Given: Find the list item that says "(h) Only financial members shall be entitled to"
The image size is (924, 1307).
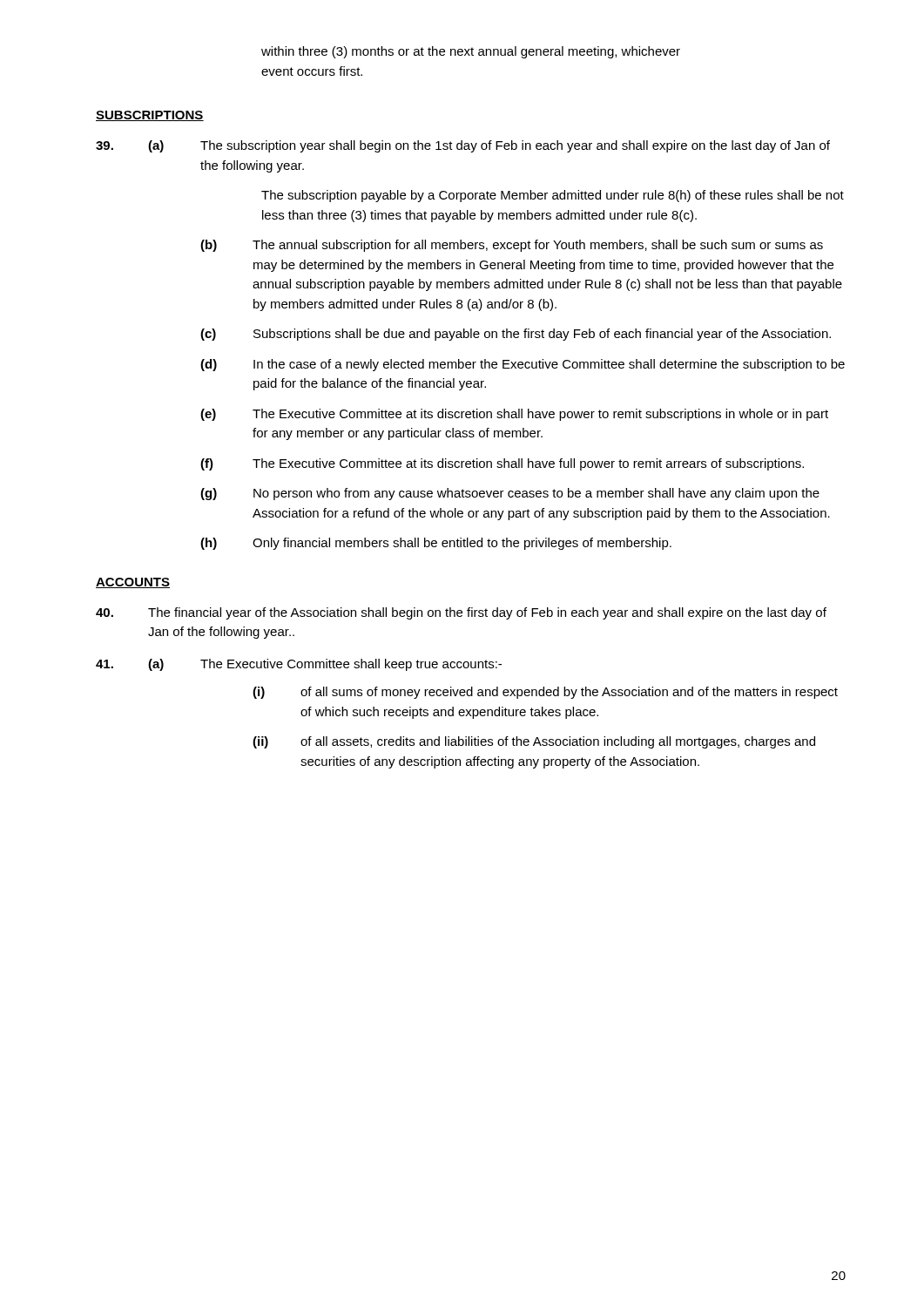Looking at the screenshot, I should (x=523, y=543).
